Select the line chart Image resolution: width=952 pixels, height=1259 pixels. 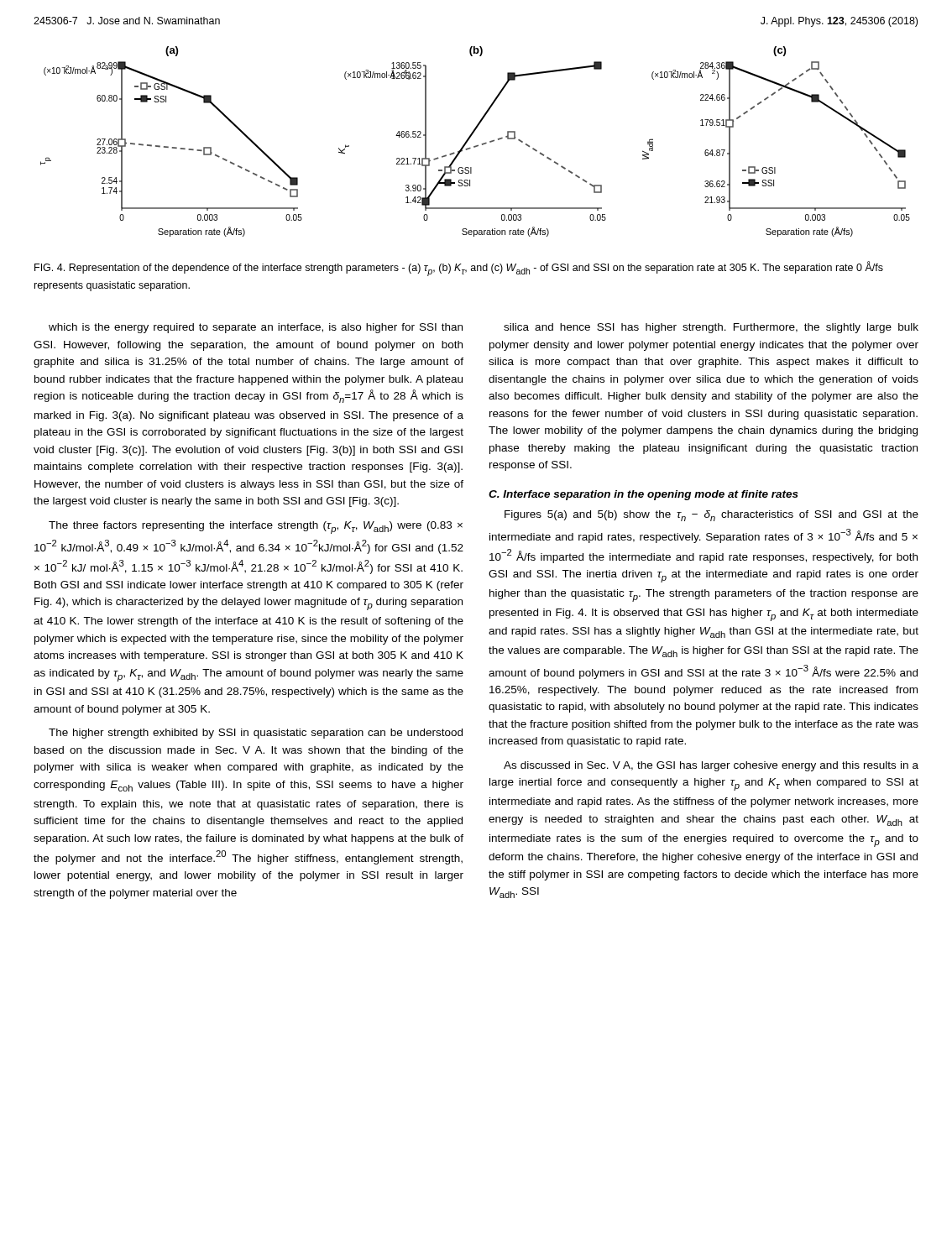pos(476,141)
